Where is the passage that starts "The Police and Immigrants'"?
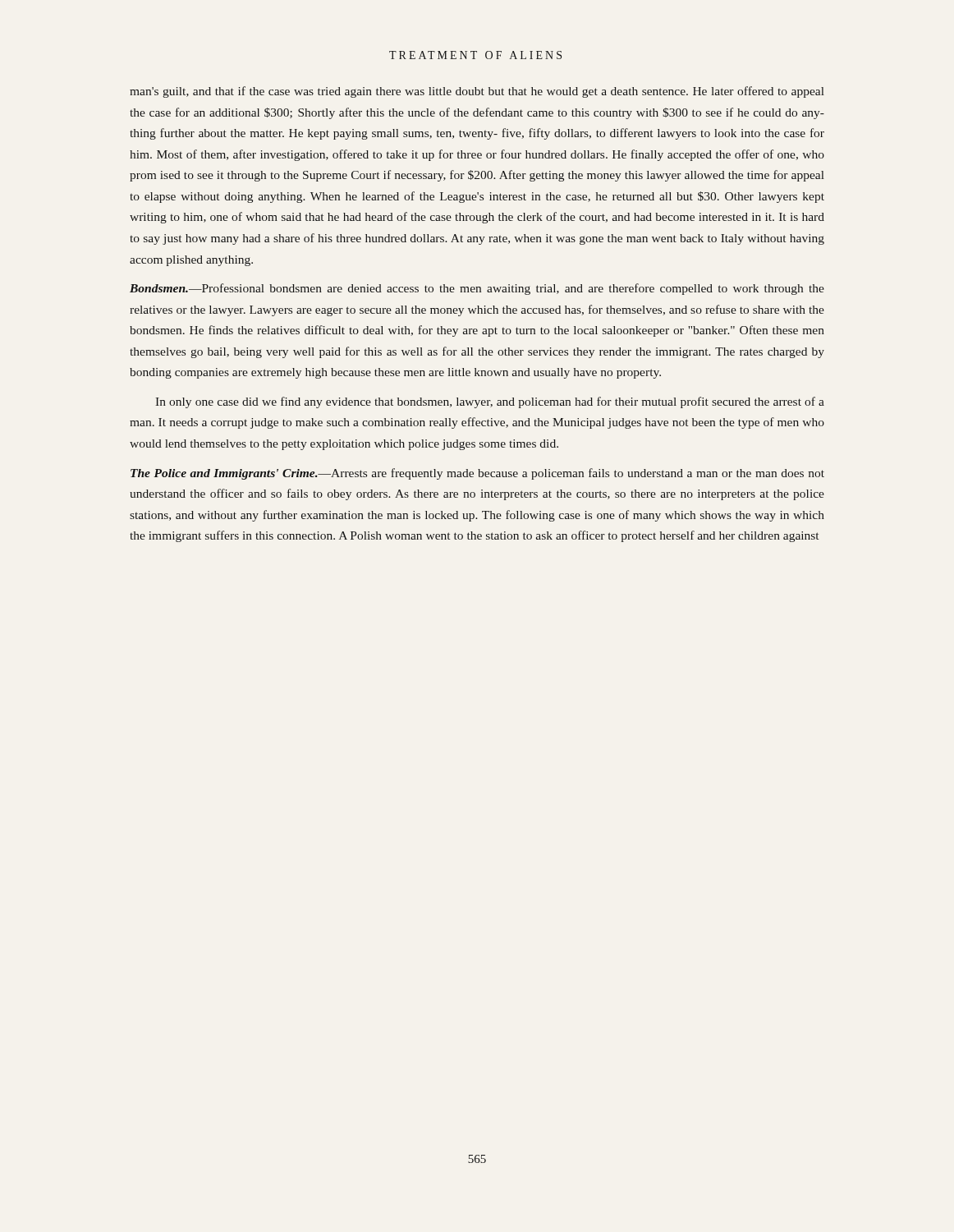954x1232 pixels. pos(477,504)
